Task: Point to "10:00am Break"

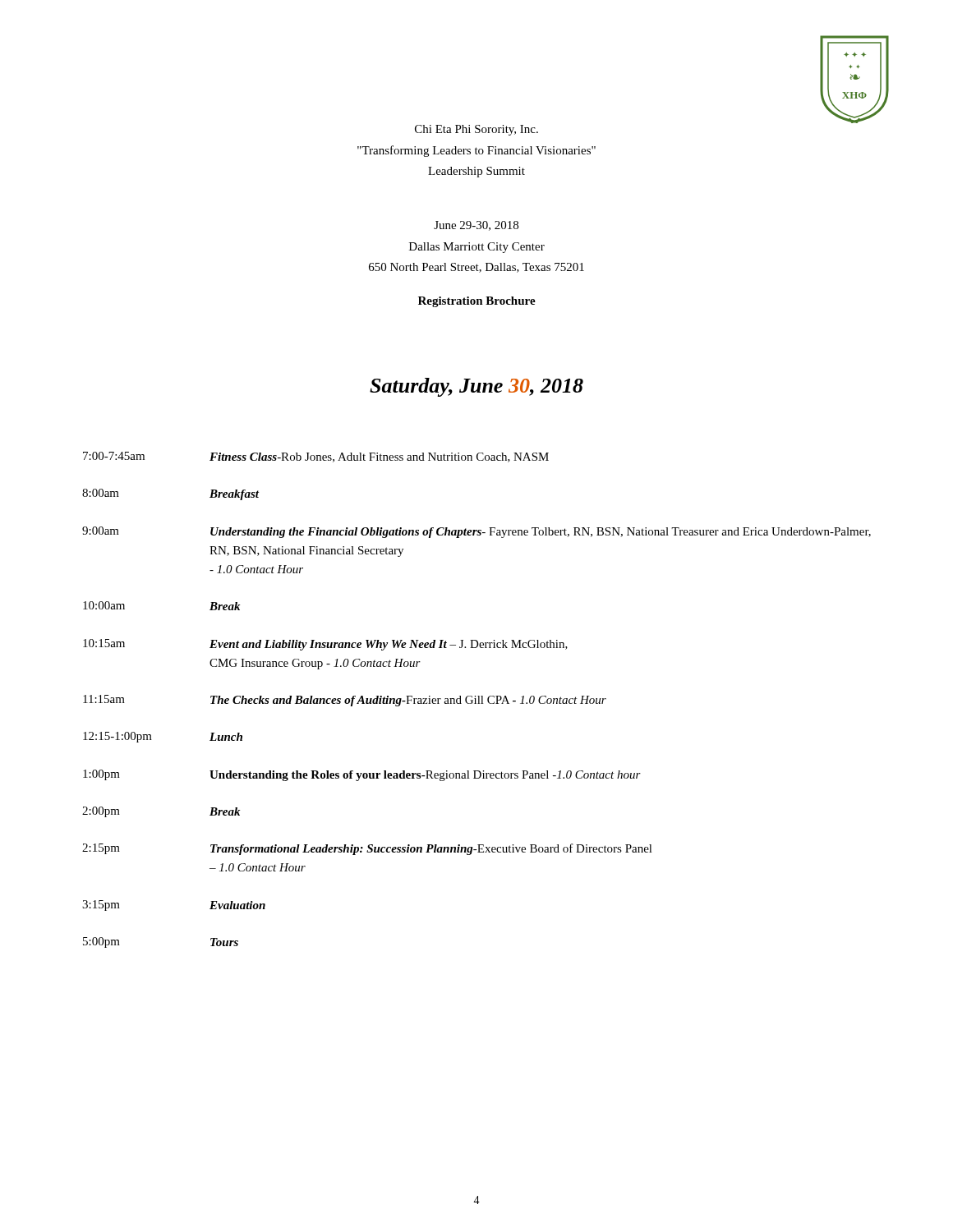Action: [x=100, y=607]
